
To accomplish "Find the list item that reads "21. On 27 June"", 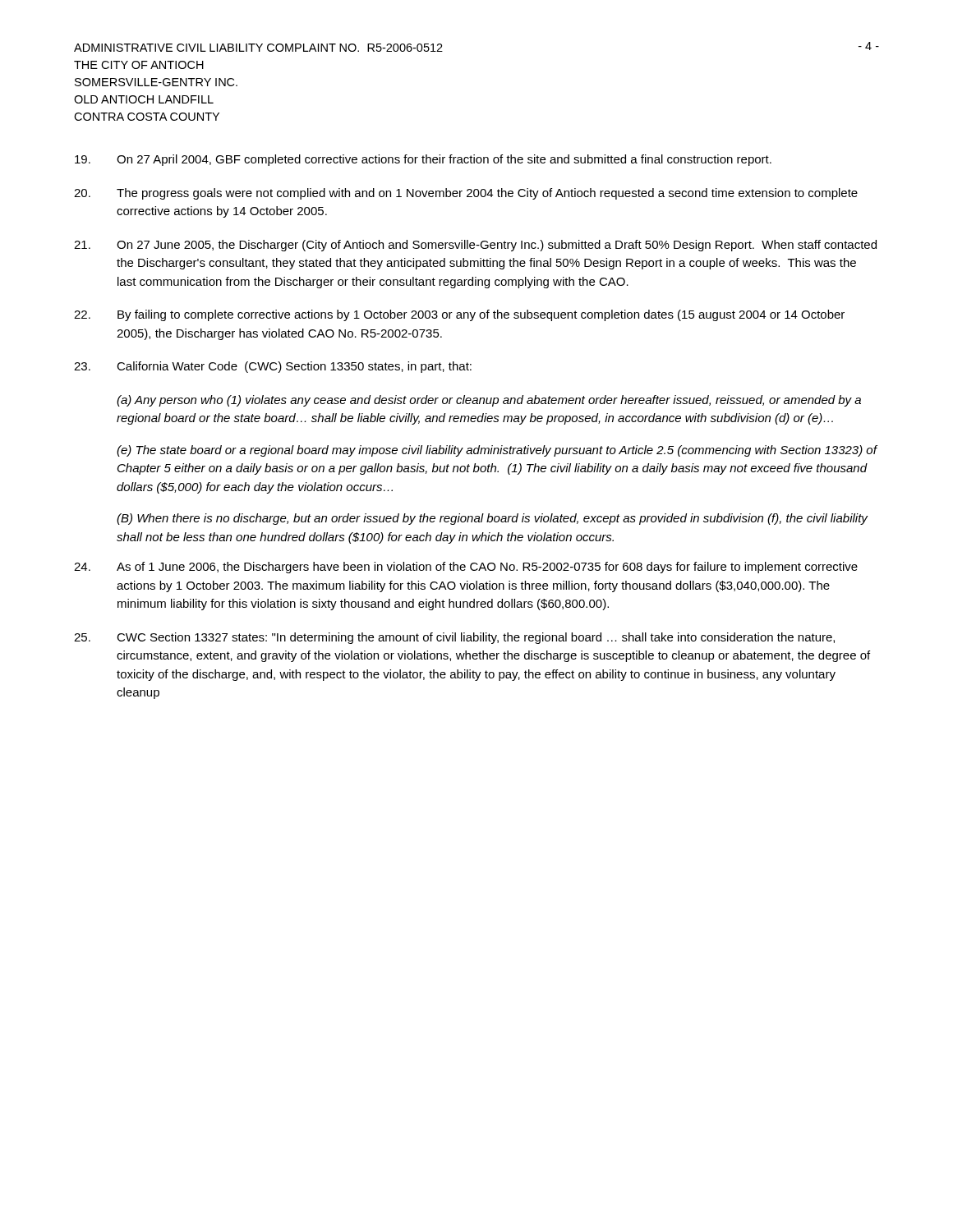I will tap(476, 263).
